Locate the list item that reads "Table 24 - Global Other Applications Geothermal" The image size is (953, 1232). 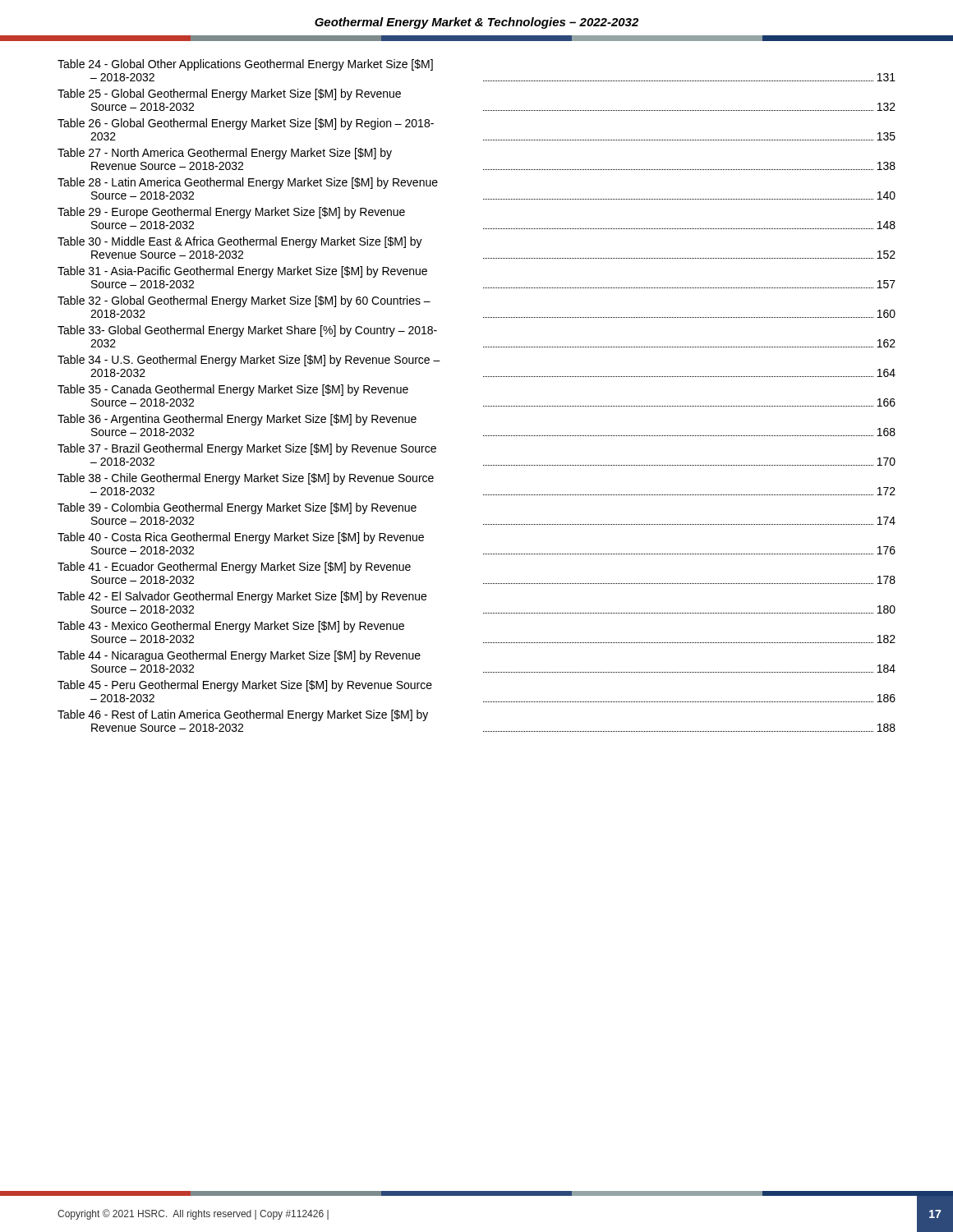(x=476, y=71)
